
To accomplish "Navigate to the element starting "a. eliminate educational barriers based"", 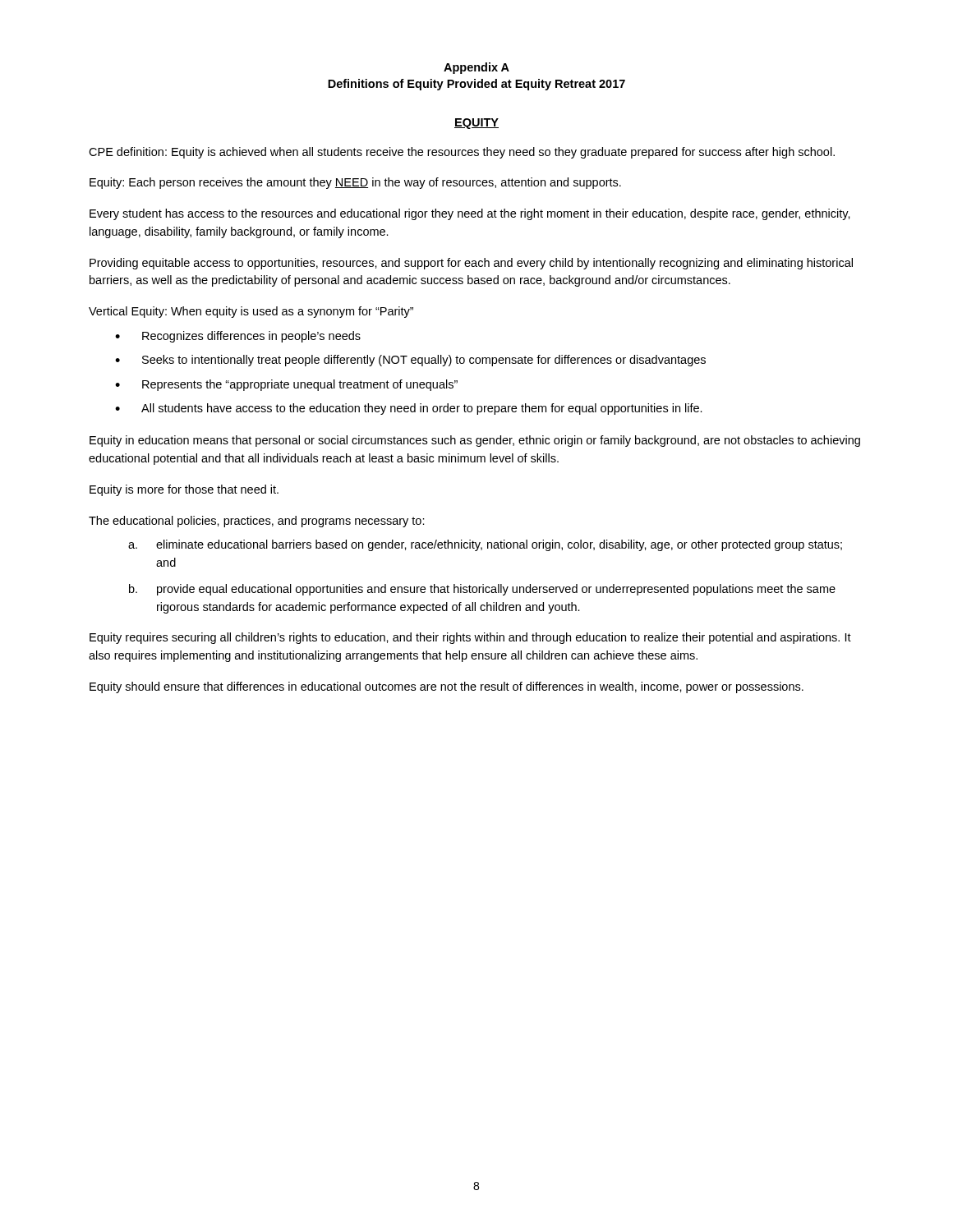I will (496, 555).
